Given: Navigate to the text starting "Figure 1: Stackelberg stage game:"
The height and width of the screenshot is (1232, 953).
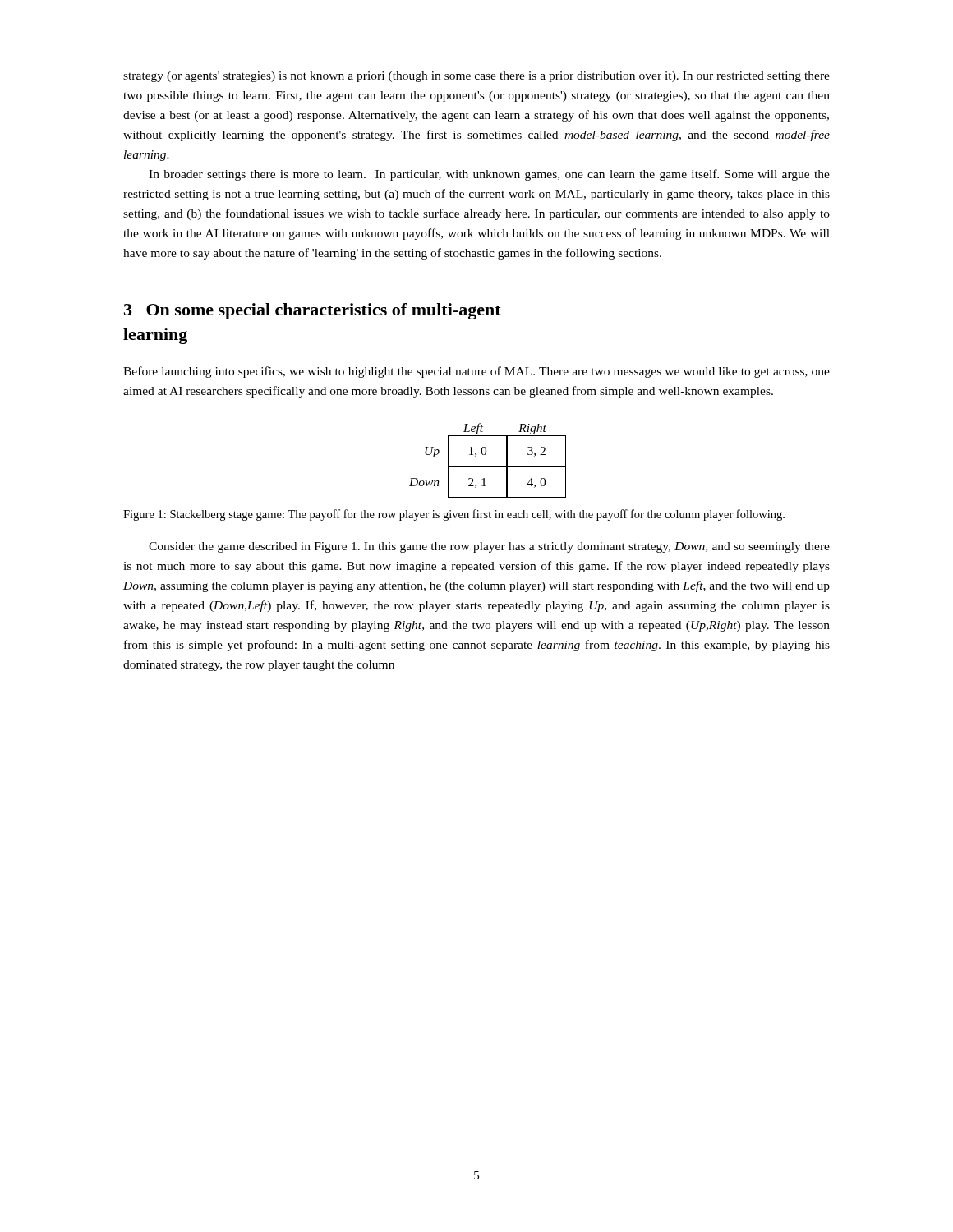Looking at the screenshot, I should 454,514.
